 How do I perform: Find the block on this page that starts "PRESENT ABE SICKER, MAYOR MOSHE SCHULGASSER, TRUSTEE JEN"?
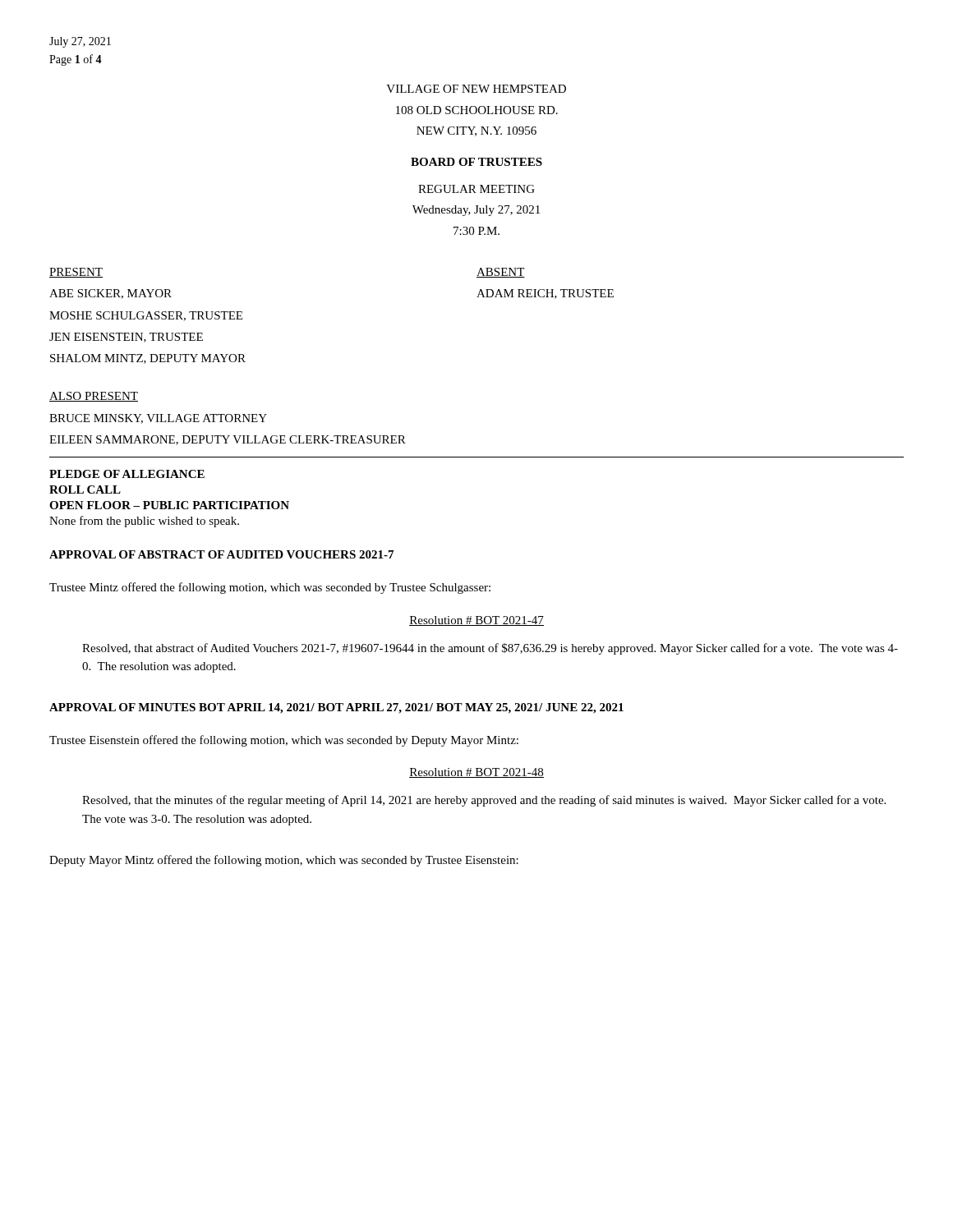(147, 315)
